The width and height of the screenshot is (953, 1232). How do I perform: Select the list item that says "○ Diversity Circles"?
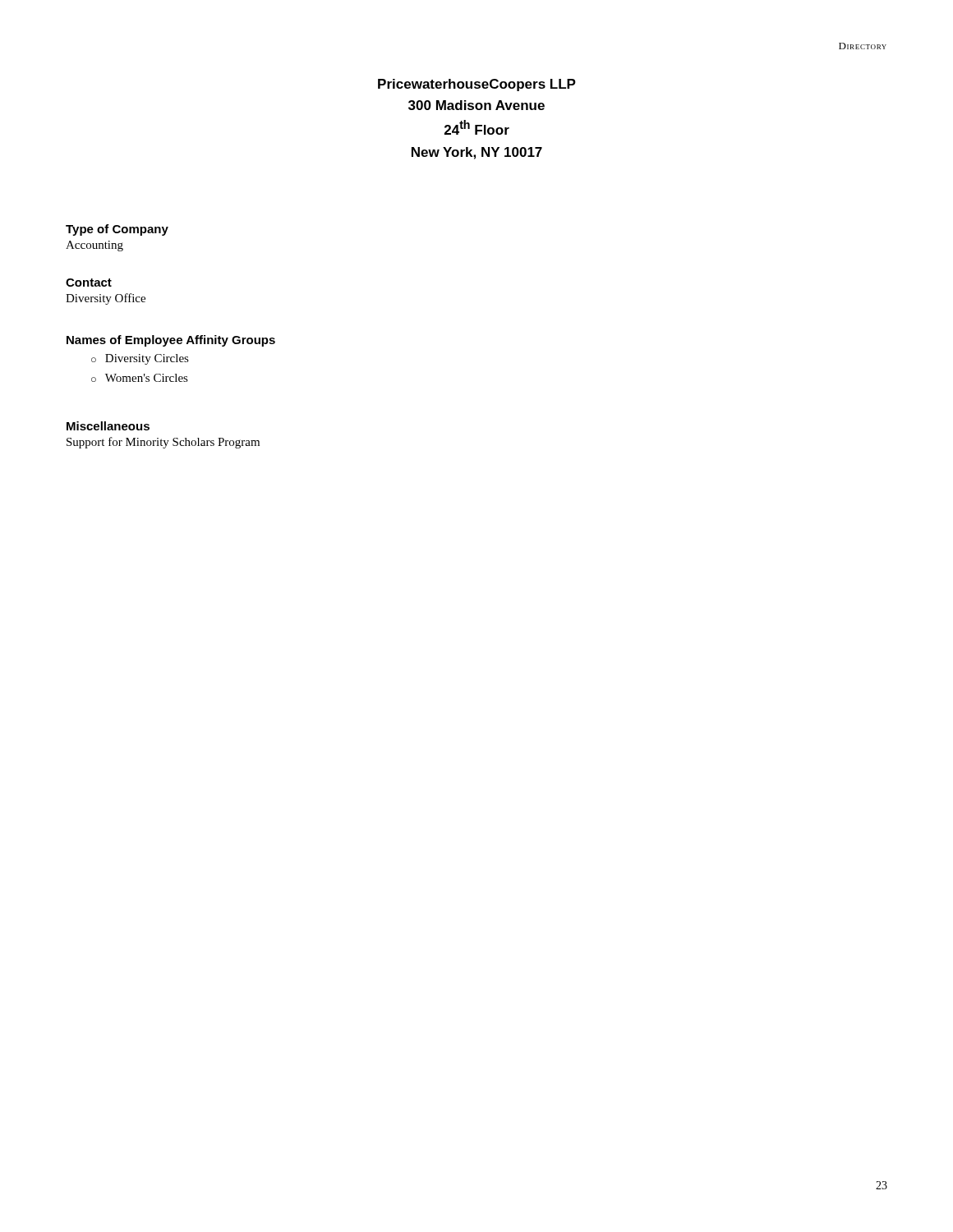click(140, 359)
